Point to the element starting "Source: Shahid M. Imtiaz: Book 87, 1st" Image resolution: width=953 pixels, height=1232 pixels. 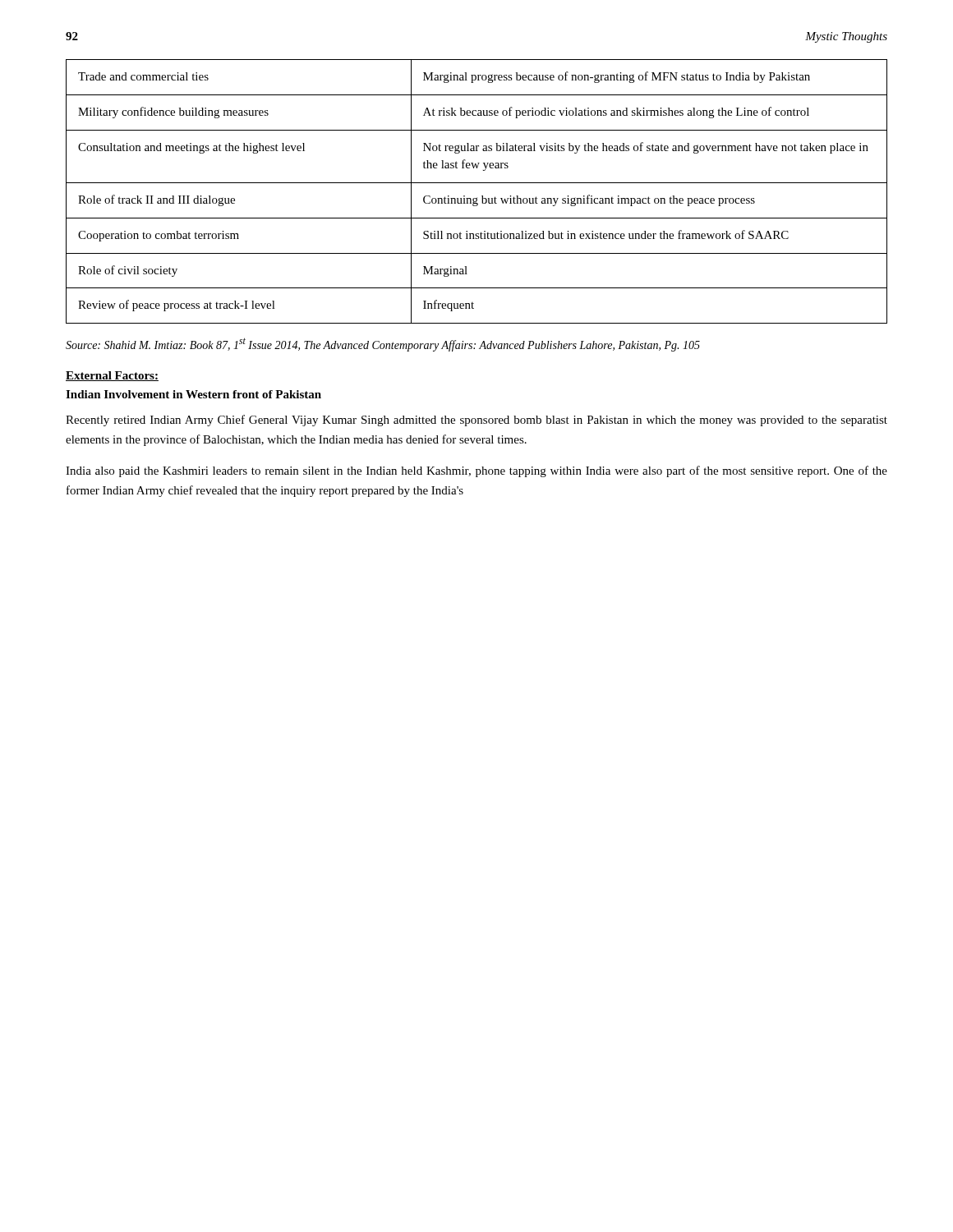(x=383, y=344)
